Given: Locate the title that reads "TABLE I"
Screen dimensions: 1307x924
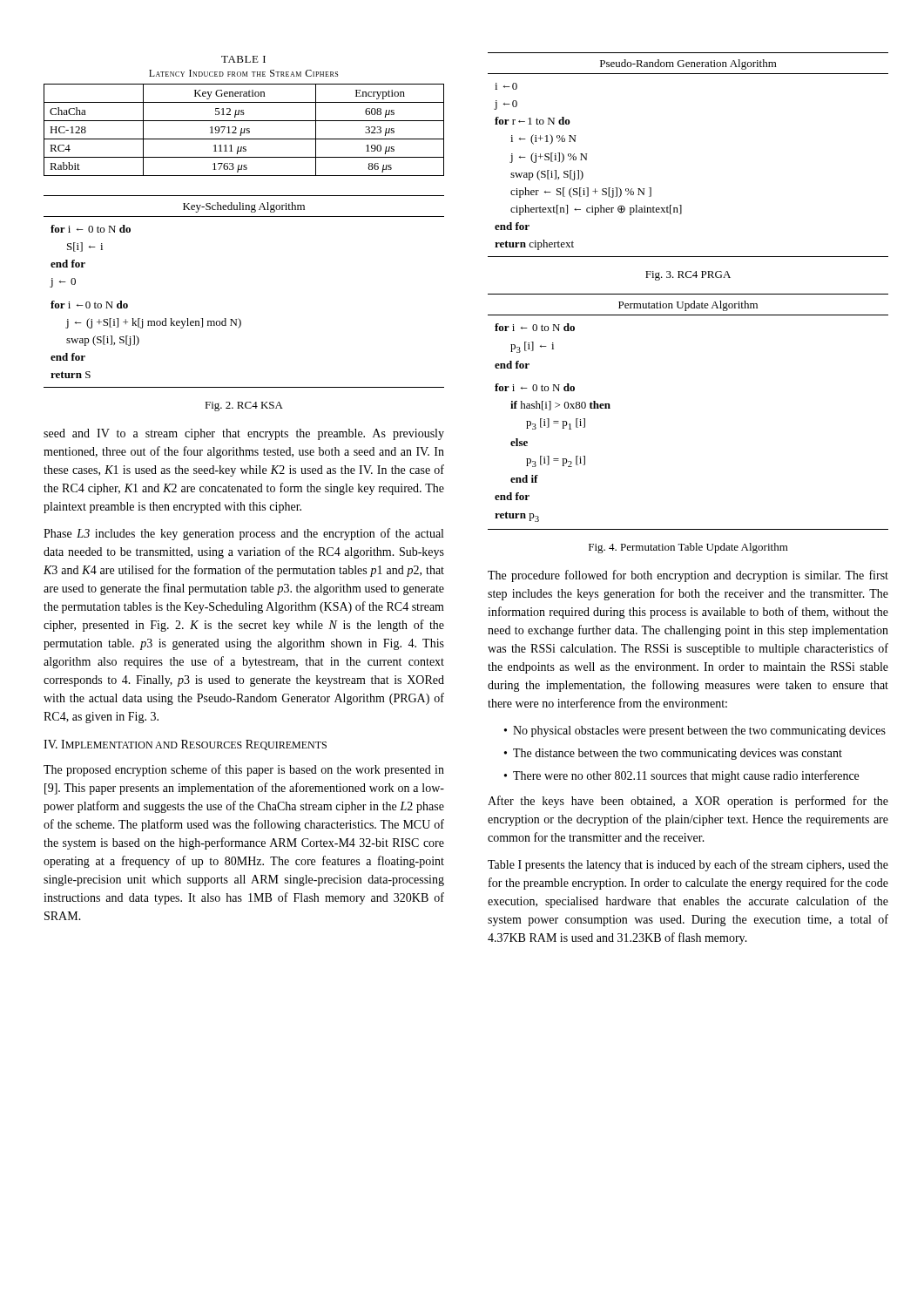Looking at the screenshot, I should pos(244,59).
